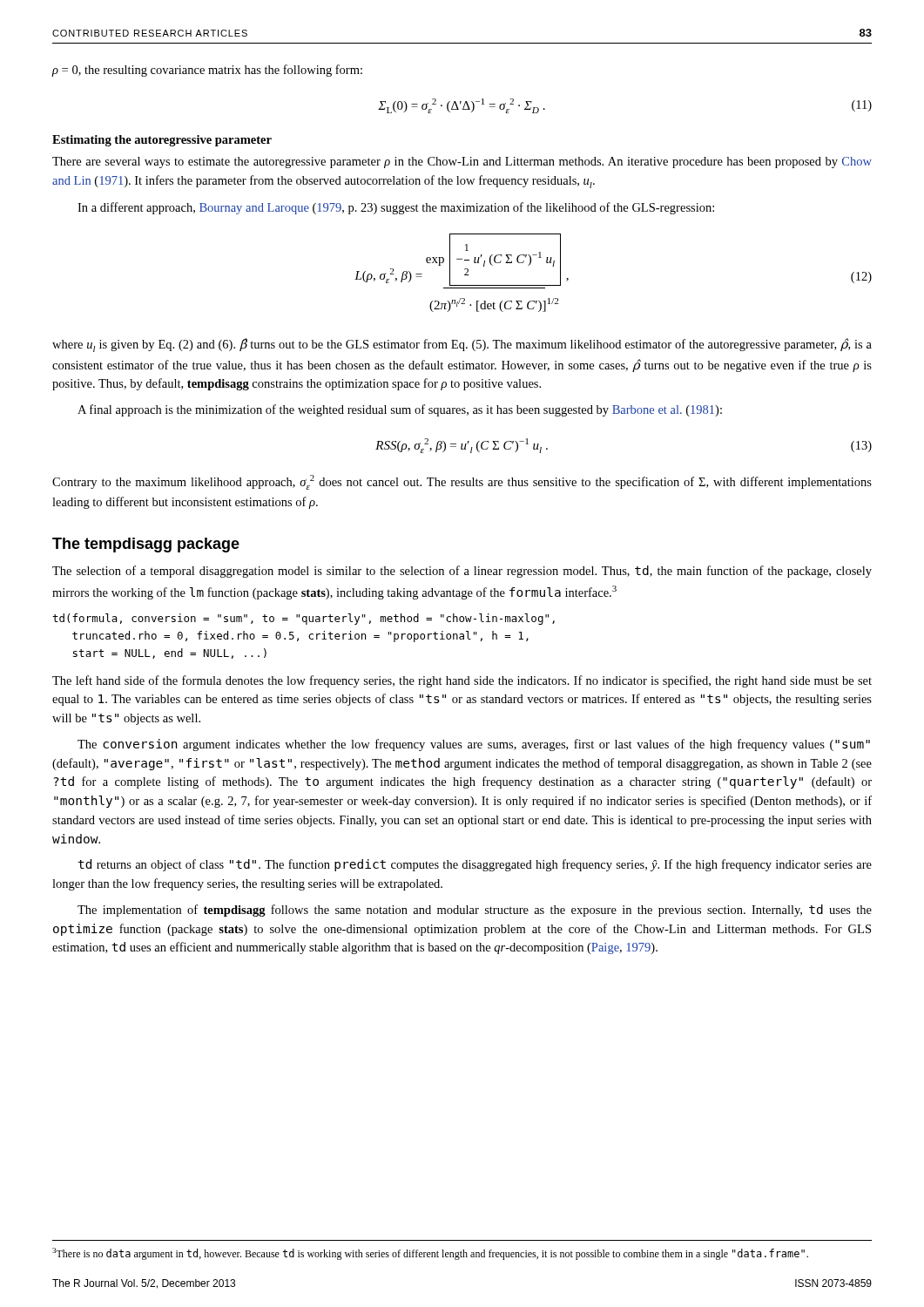Viewport: 924px width, 1307px height.
Task: Find "The tempdisagg package" on this page
Action: coord(146,544)
